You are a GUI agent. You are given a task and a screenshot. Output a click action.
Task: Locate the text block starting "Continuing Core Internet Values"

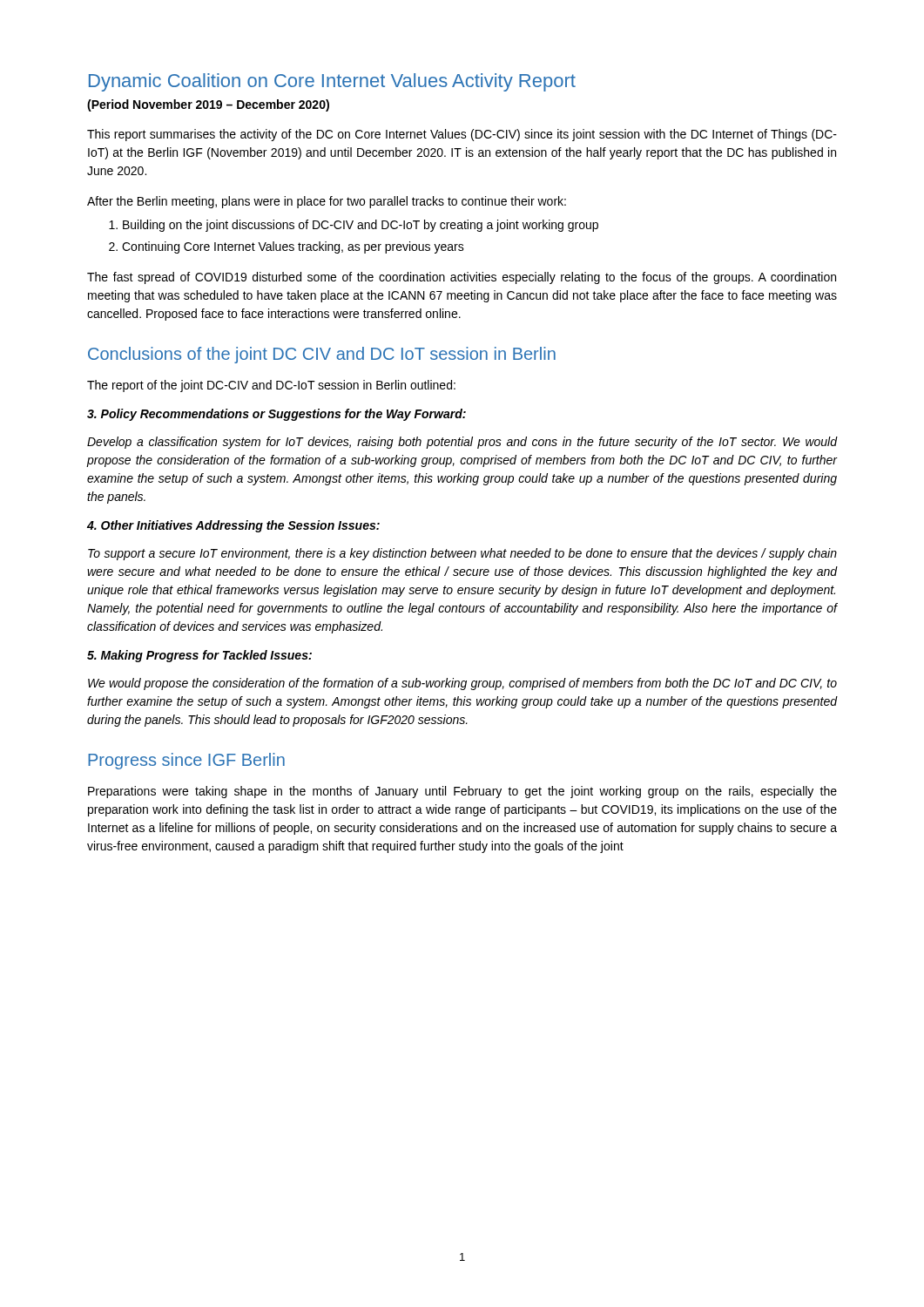coord(462,247)
